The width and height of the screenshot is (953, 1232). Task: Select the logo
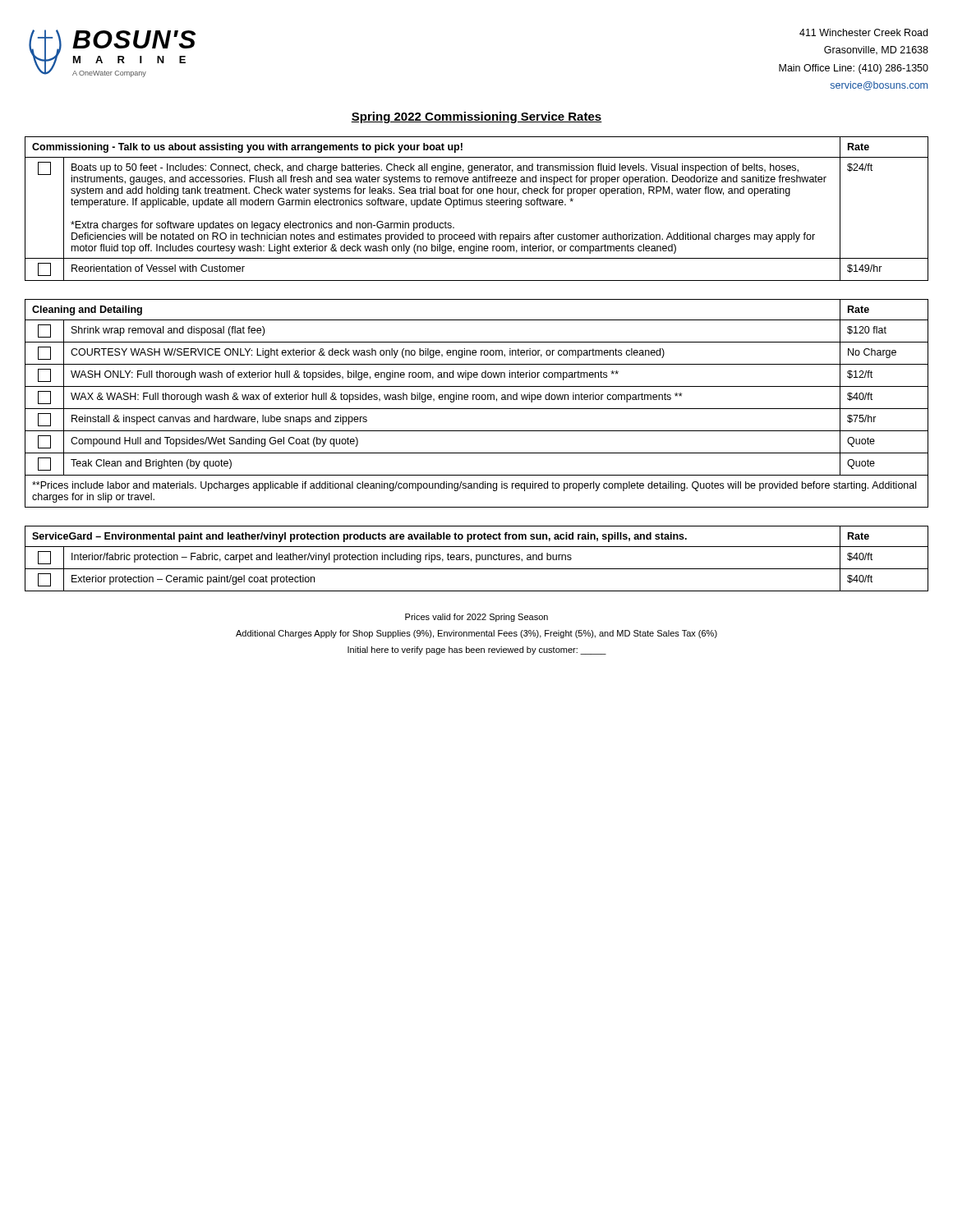tap(115, 51)
